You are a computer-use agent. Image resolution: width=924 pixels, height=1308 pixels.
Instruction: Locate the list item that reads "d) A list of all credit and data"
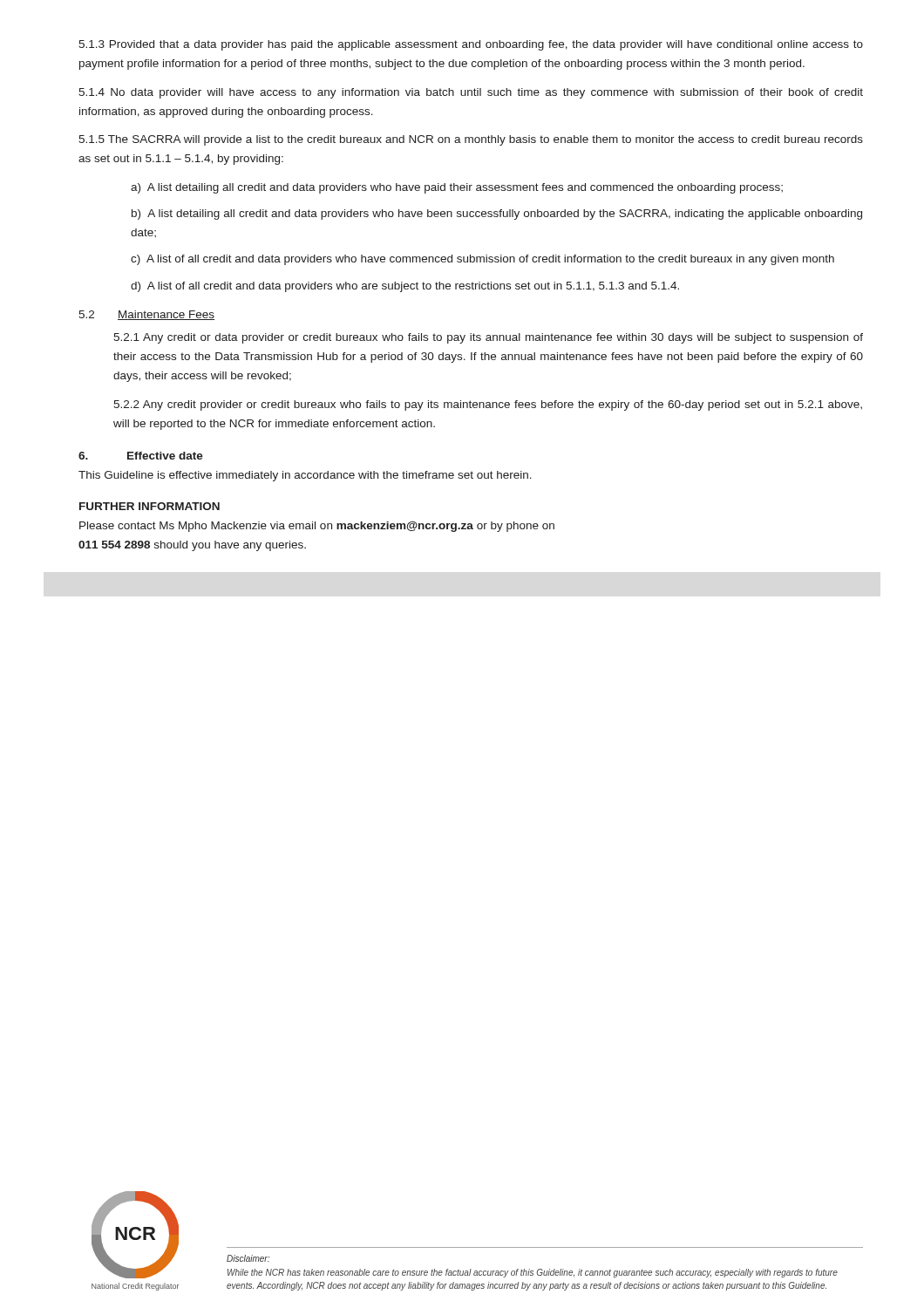click(x=405, y=285)
